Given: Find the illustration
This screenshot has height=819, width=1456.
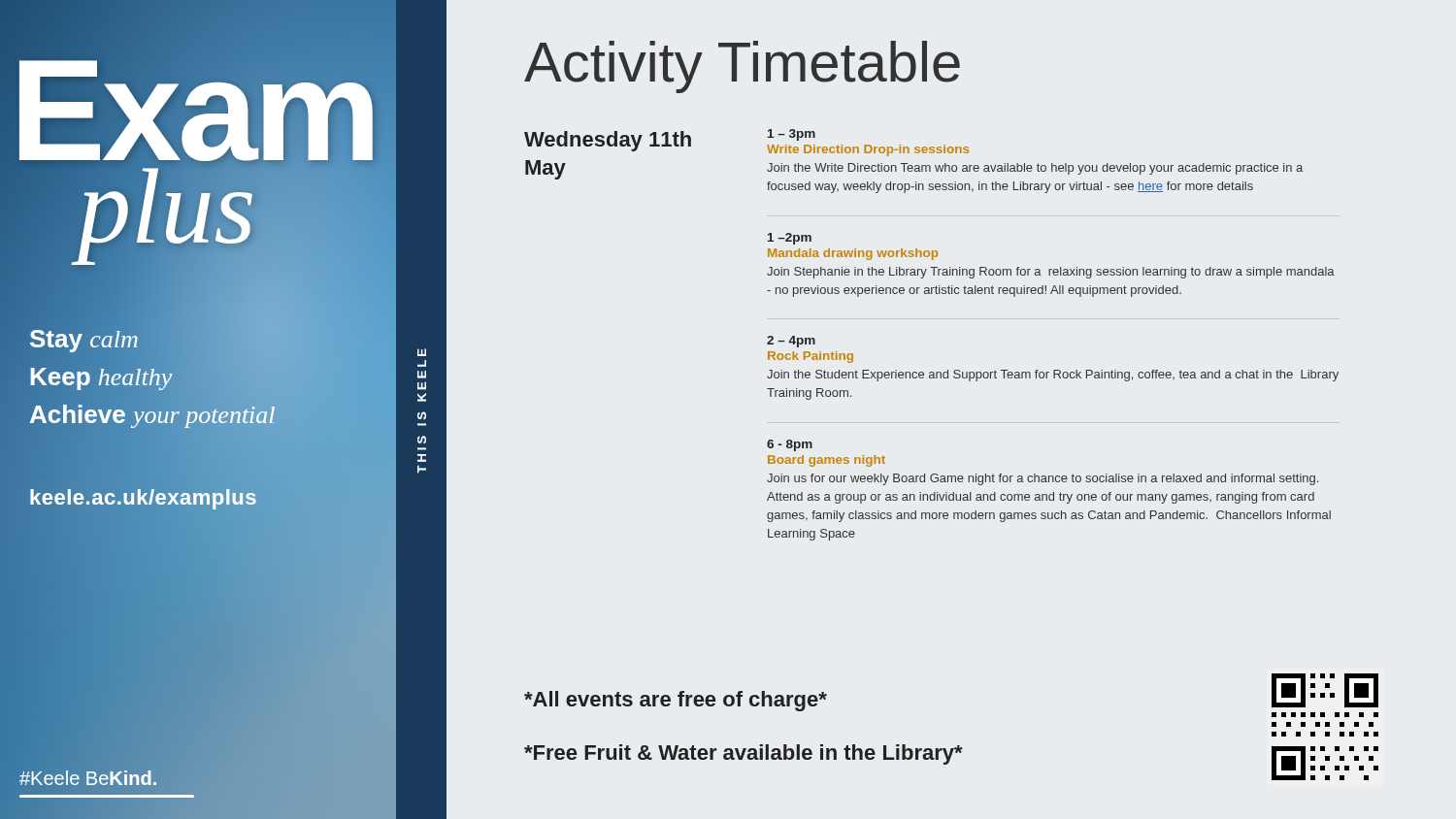Looking at the screenshot, I should pyautogui.click(x=223, y=410).
